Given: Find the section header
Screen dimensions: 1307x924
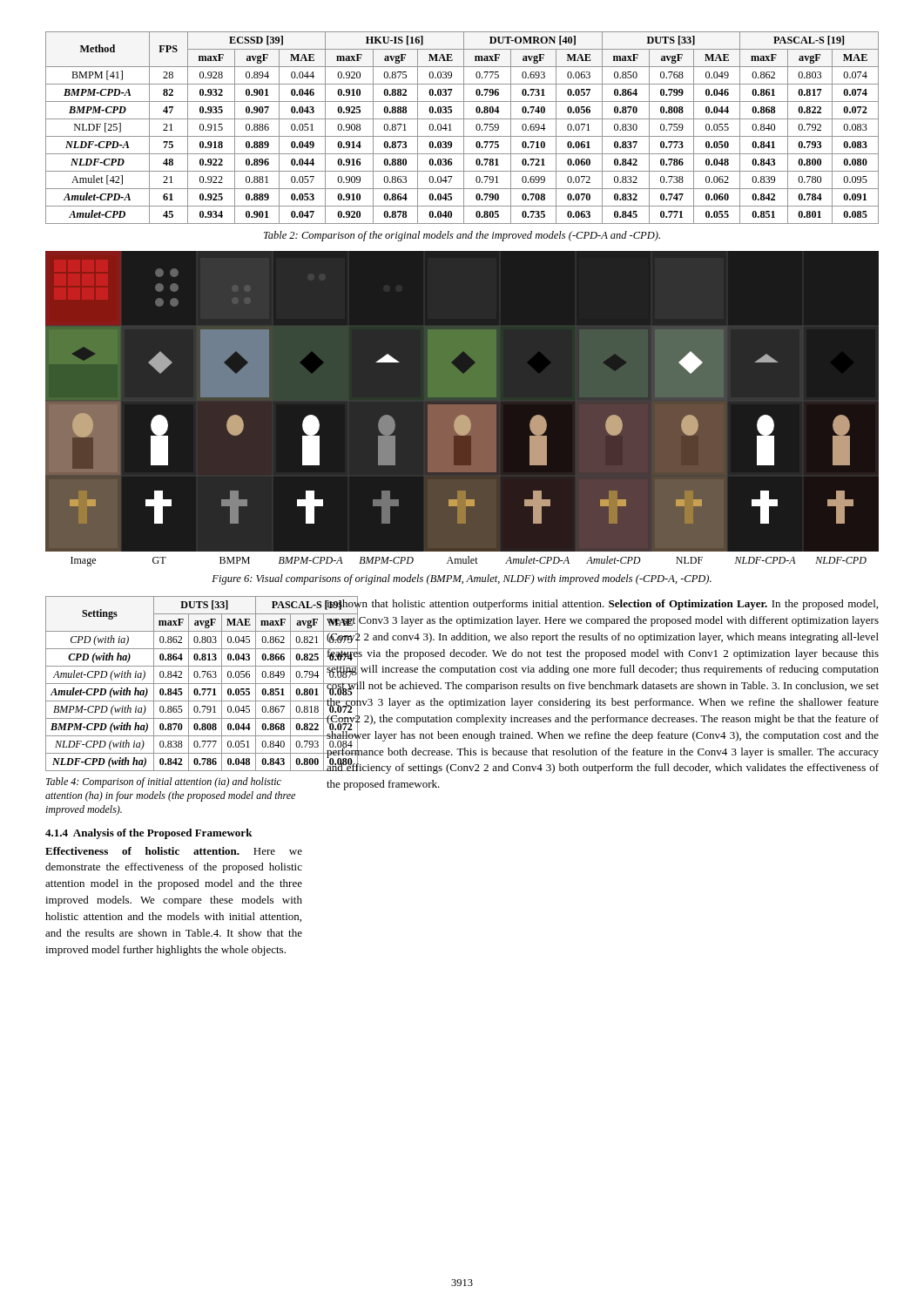Looking at the screenshot, I should tap(149, 832).
